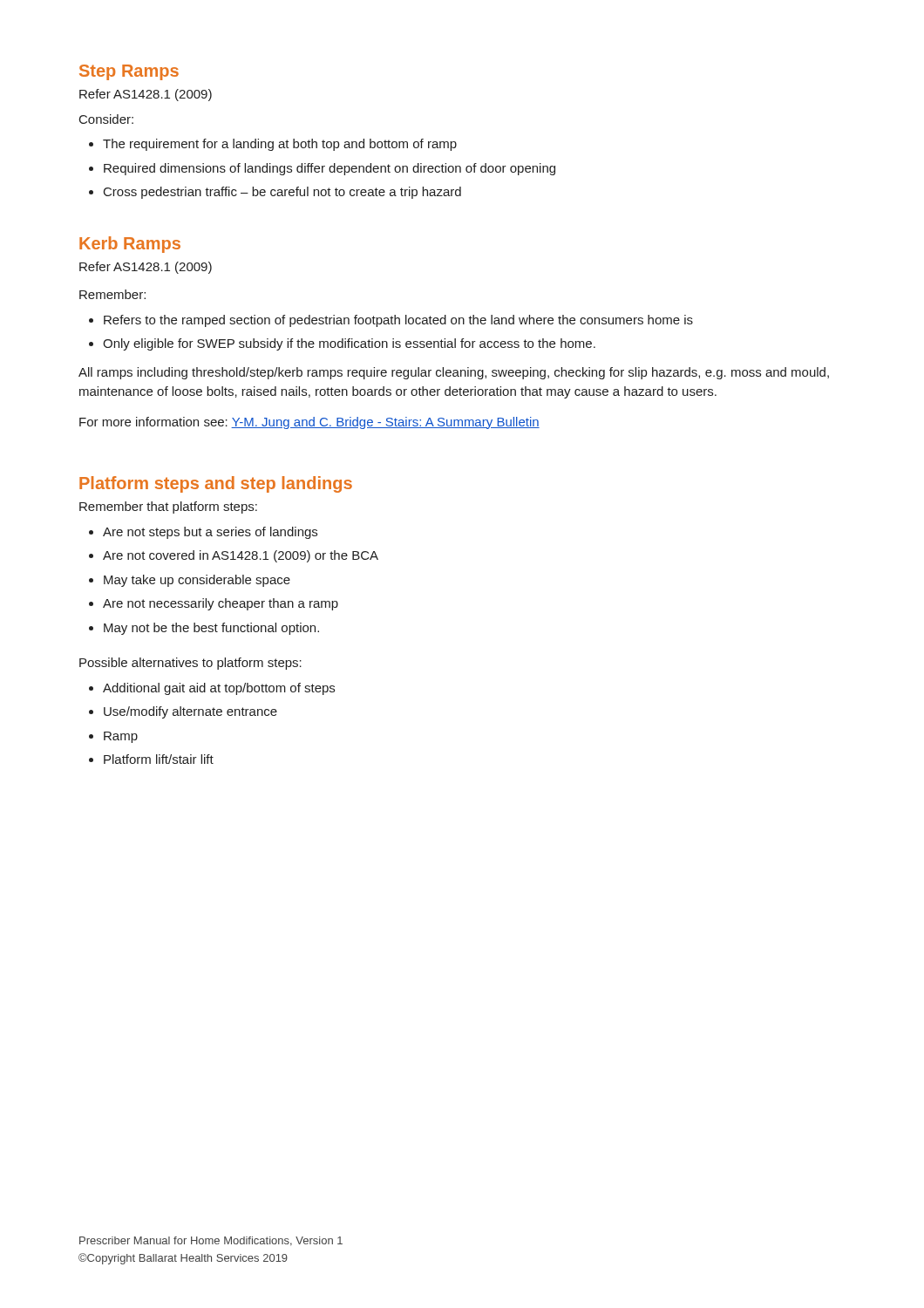Navigate to the region starting "Platform steps and step landings"
924x1308 pixels.
pos(216,483)
